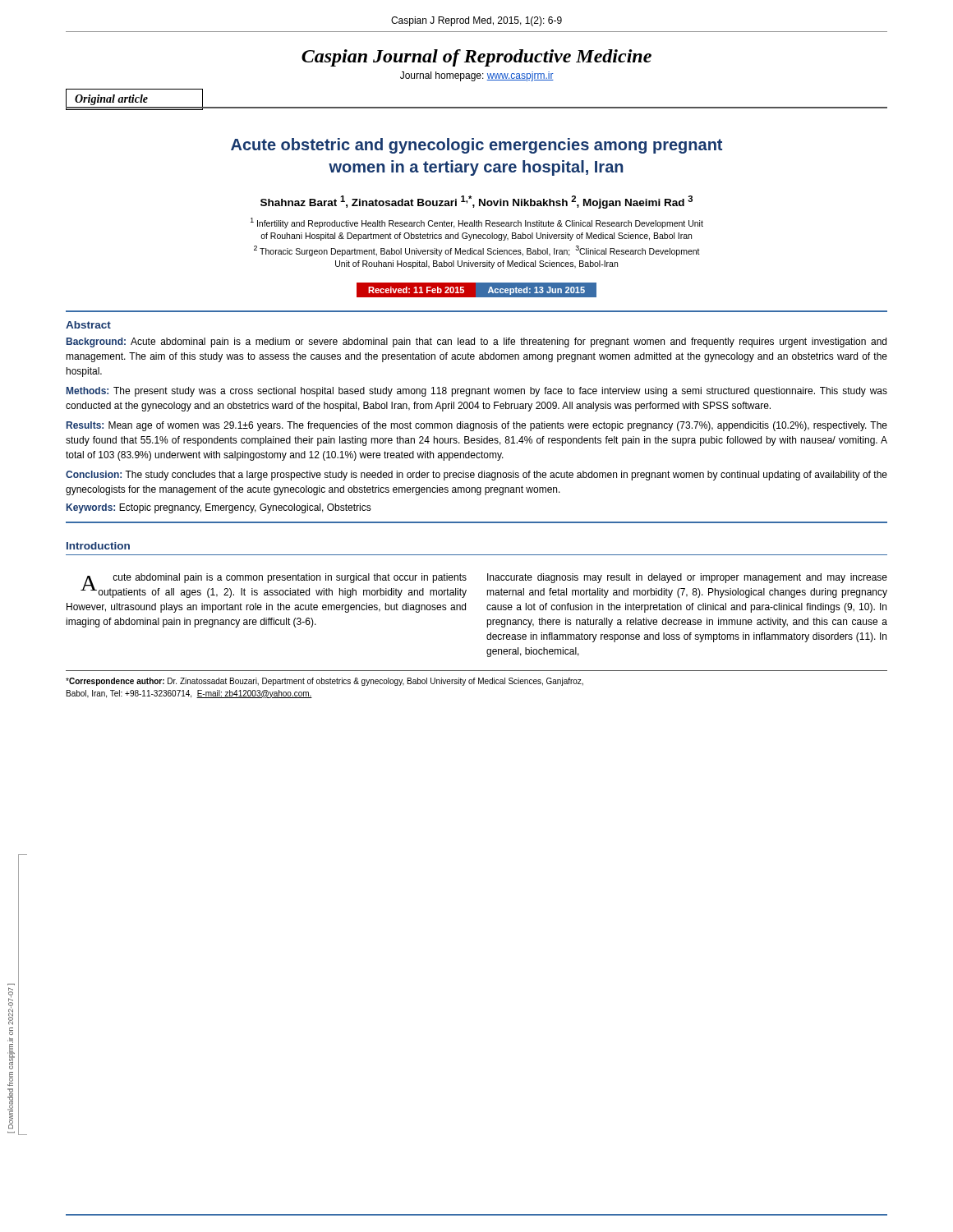953x1232 pixels.
Task: Find "Received: 11 Feb 2015 Accepted: 13 Jun 2015" on this page
Action: pyautogui.click(x=476, y=290)
